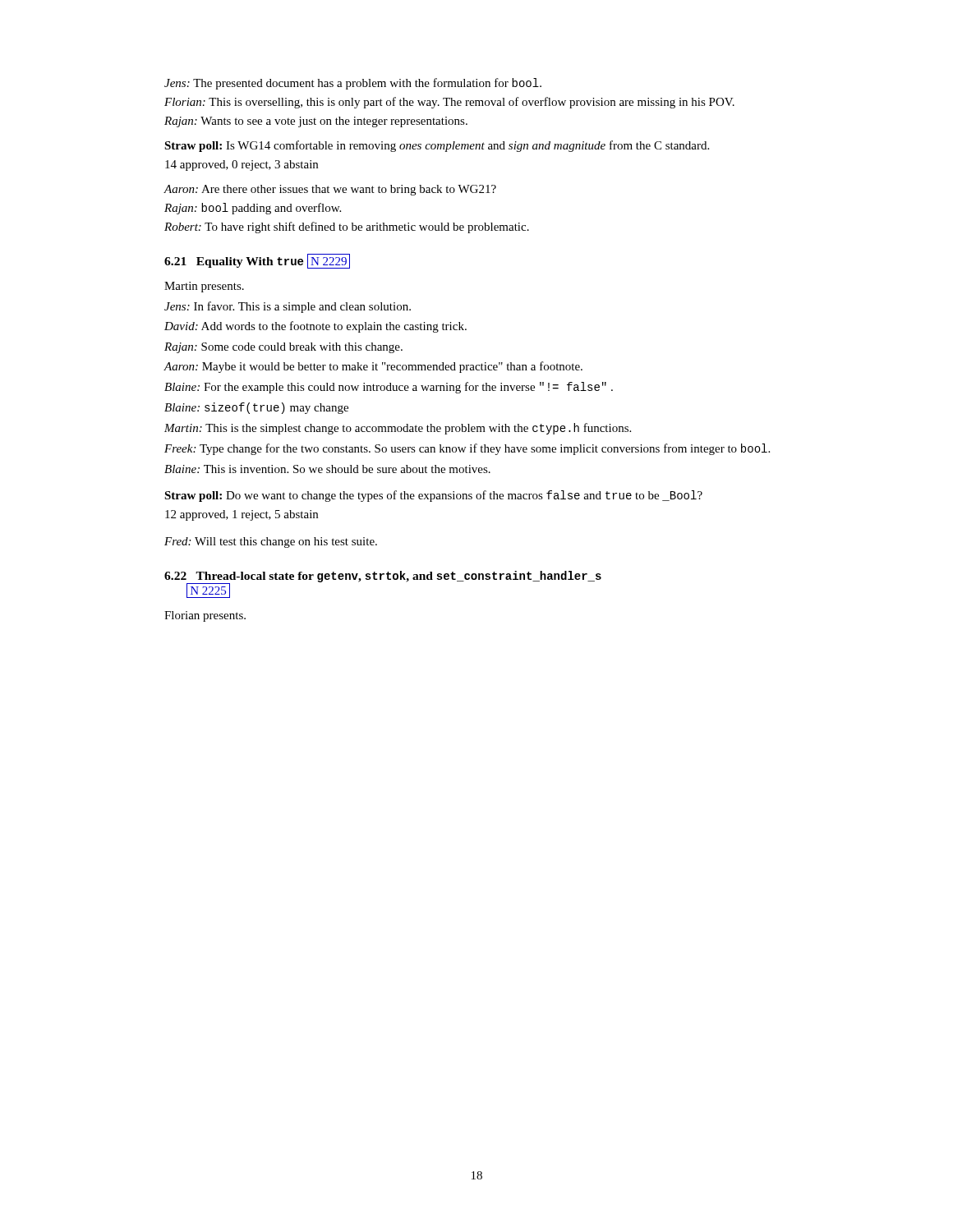Locate the passage starting "Martin presents."
The image size is (953, 1232).
pyautogui.click(x=204, y=286)
